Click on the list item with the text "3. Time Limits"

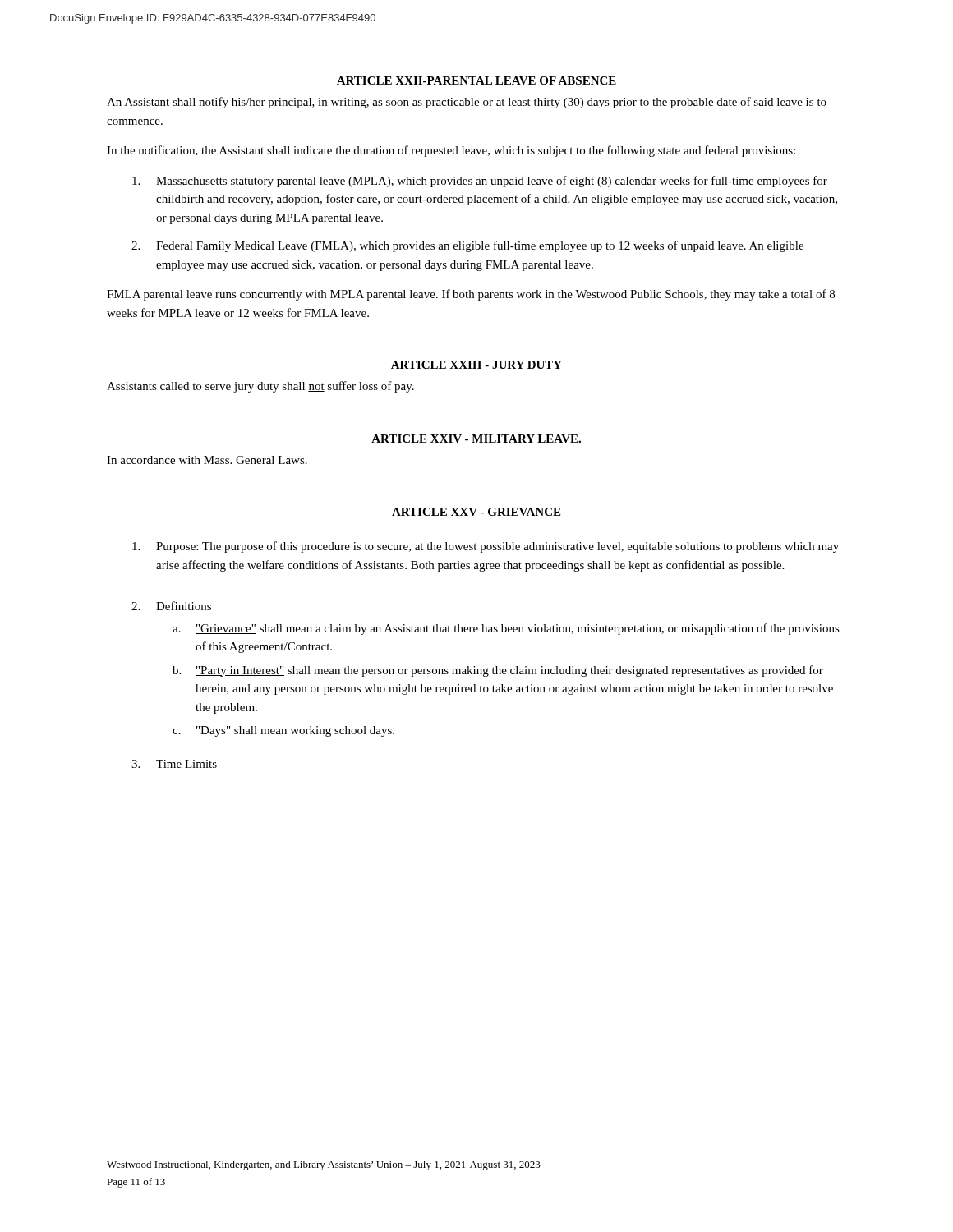(174, 764)
